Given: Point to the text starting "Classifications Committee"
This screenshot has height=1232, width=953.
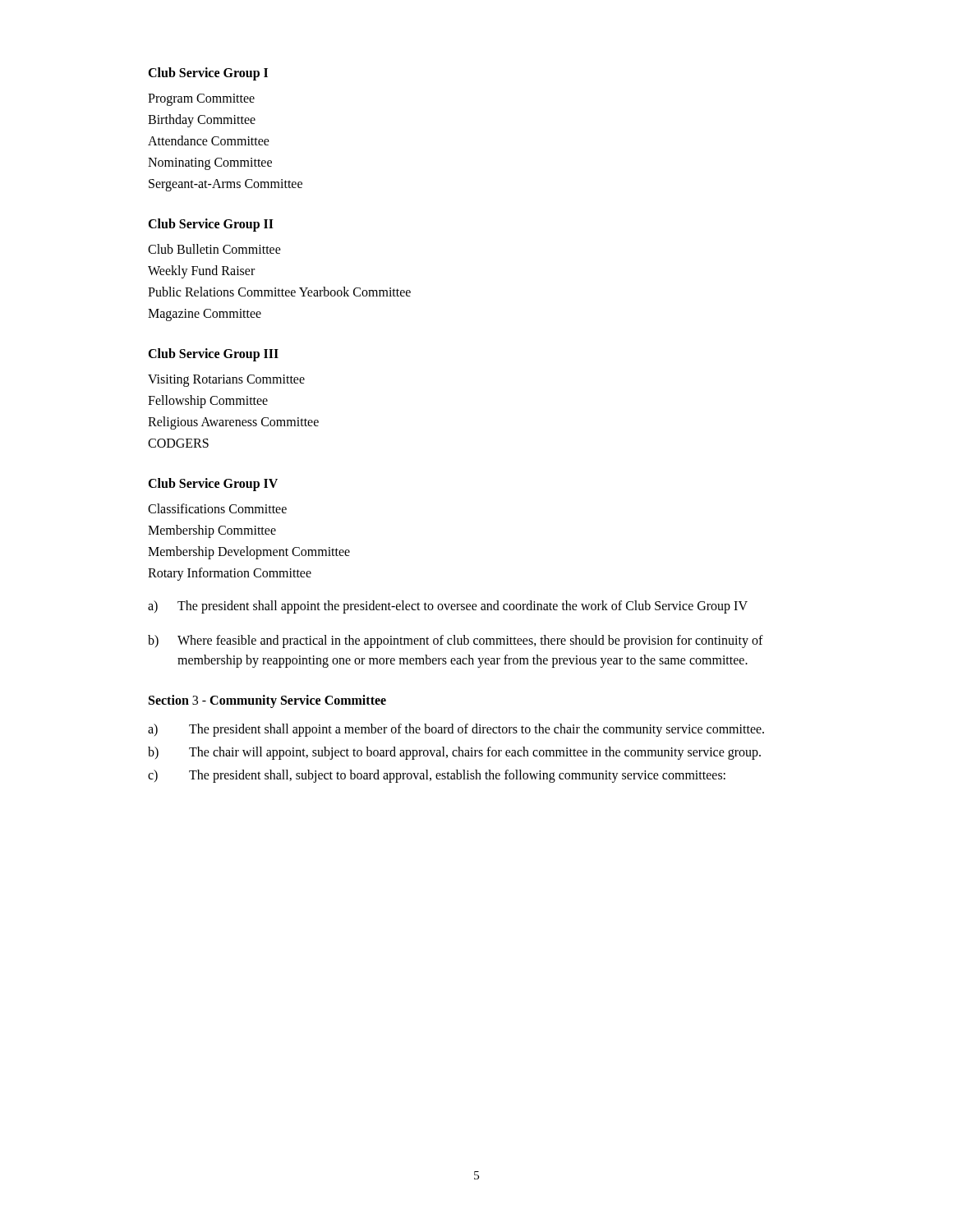Looking at the screenshot, I should point(217,509).
